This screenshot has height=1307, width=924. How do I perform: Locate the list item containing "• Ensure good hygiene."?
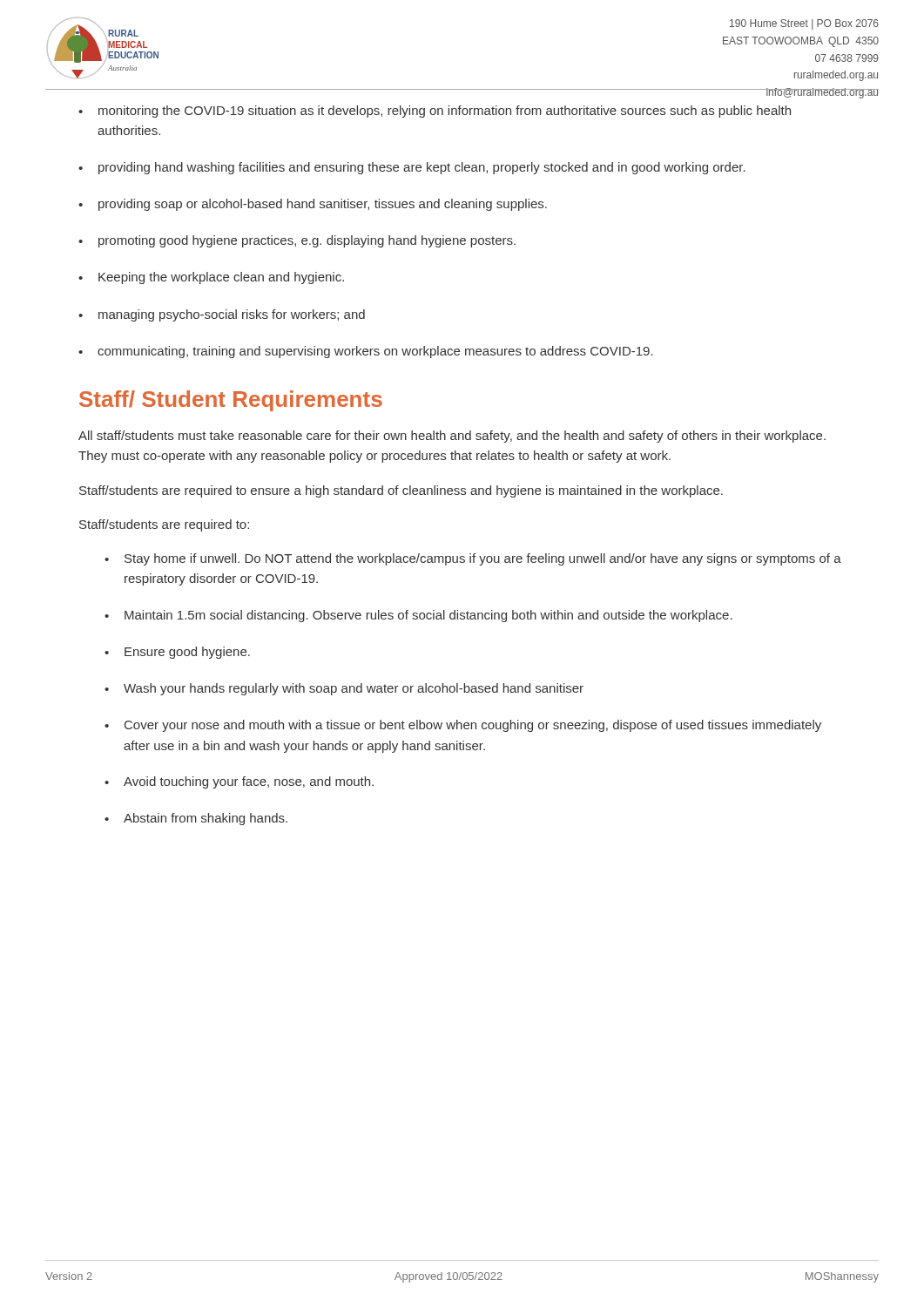[x=177, y=653]
